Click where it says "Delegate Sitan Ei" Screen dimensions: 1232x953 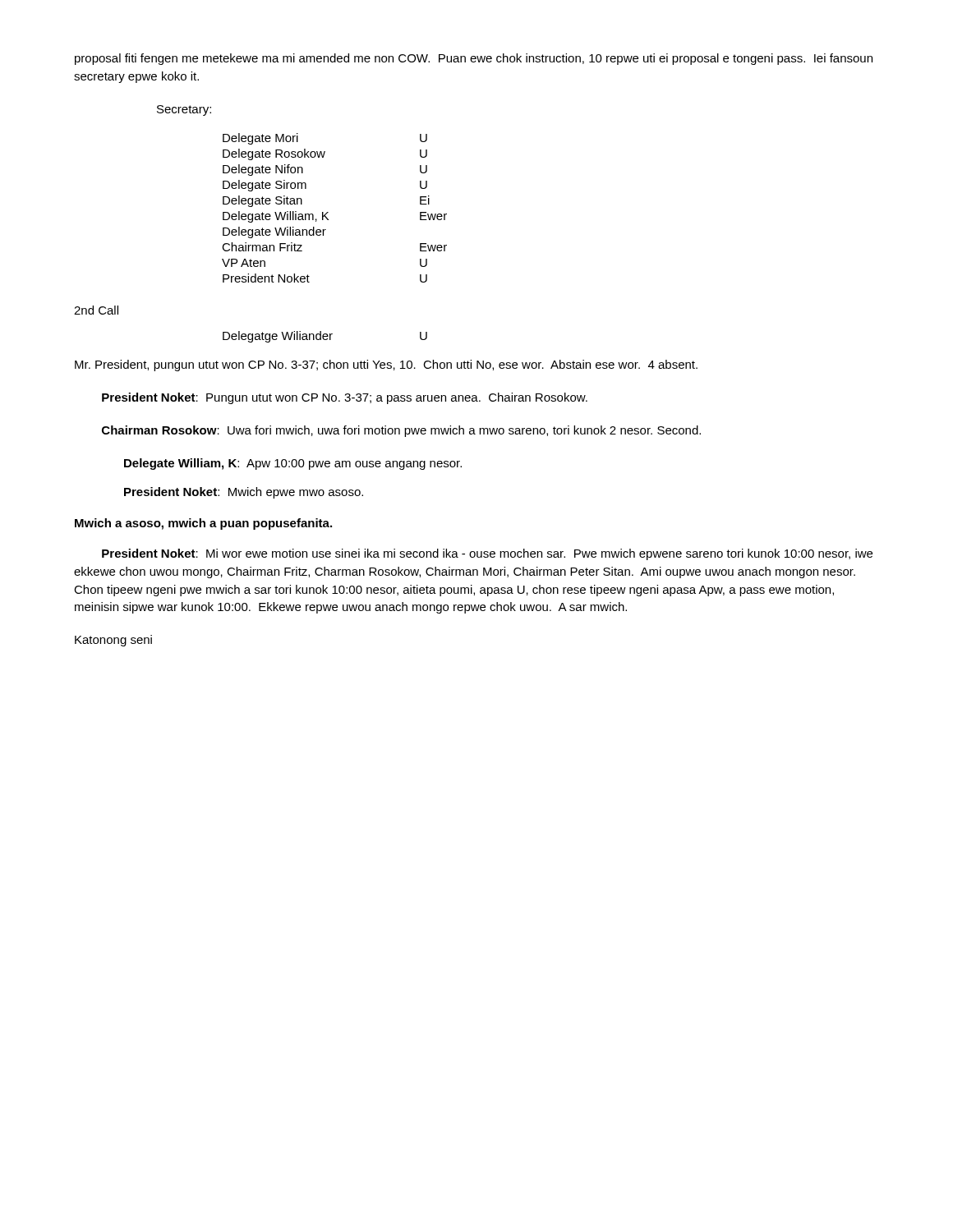pyautogui.click(x=262, y=201)
